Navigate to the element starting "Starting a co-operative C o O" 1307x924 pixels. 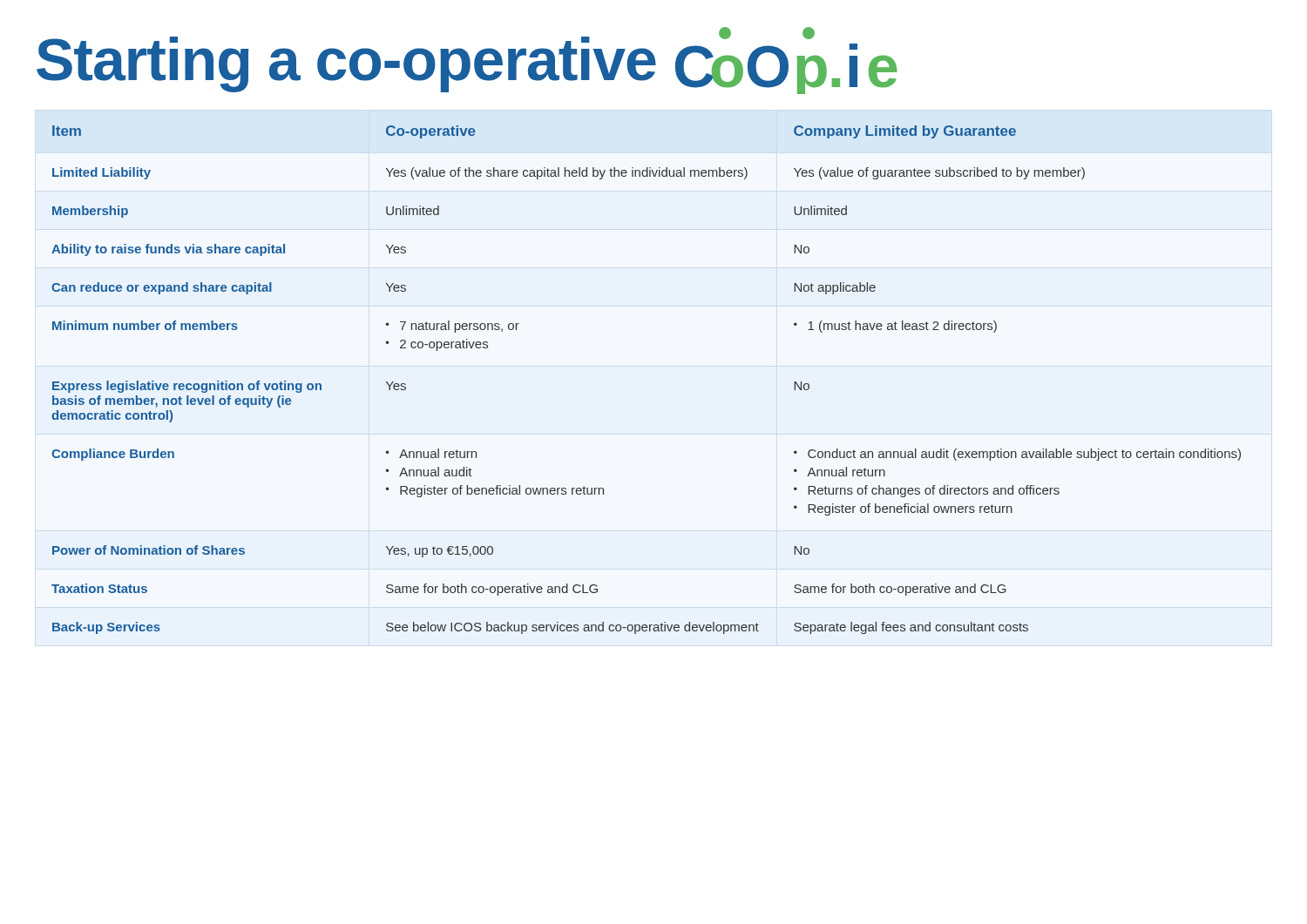tap(489, 62)
